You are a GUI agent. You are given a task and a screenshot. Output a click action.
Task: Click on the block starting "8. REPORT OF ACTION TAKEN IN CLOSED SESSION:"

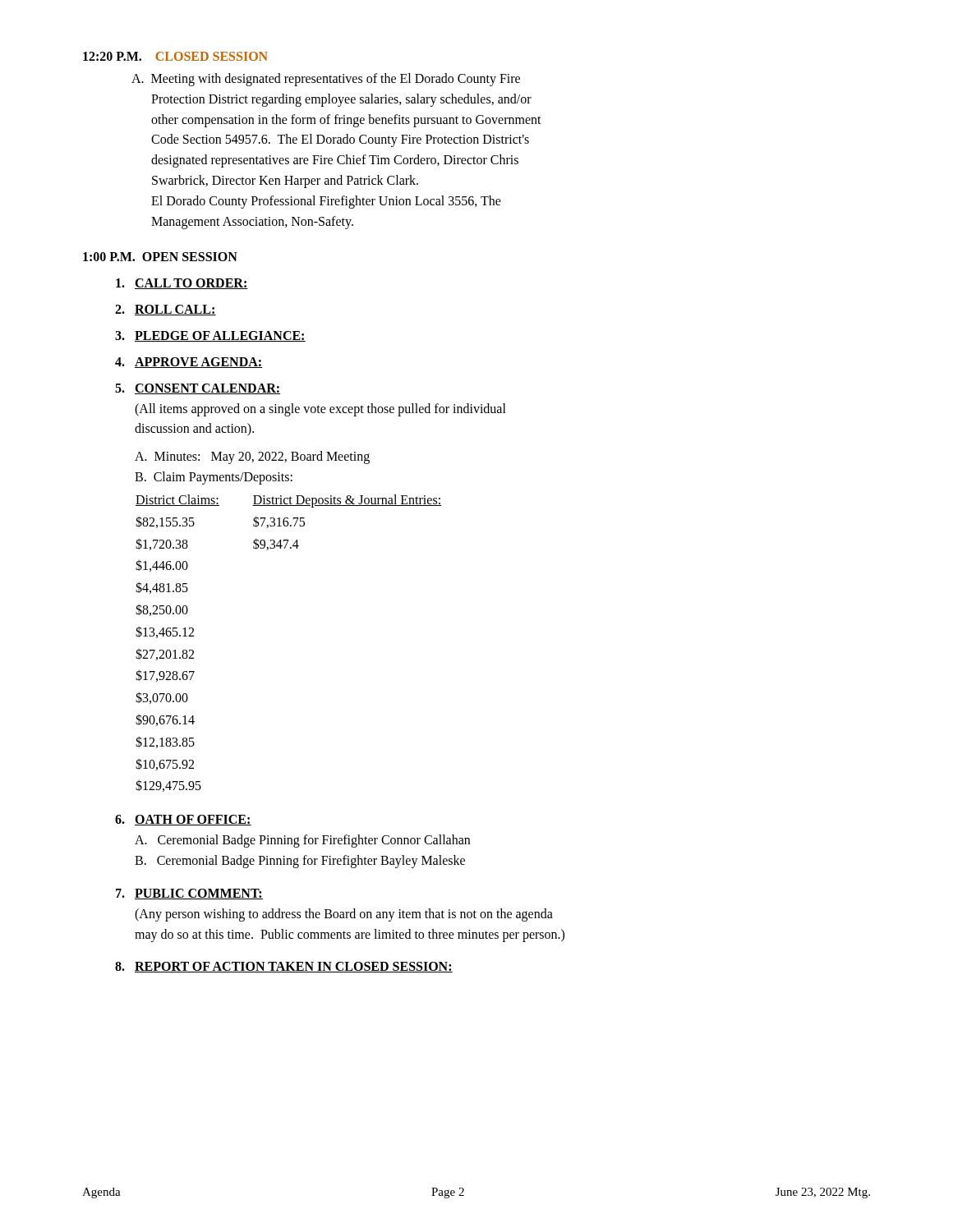point(267,967)
